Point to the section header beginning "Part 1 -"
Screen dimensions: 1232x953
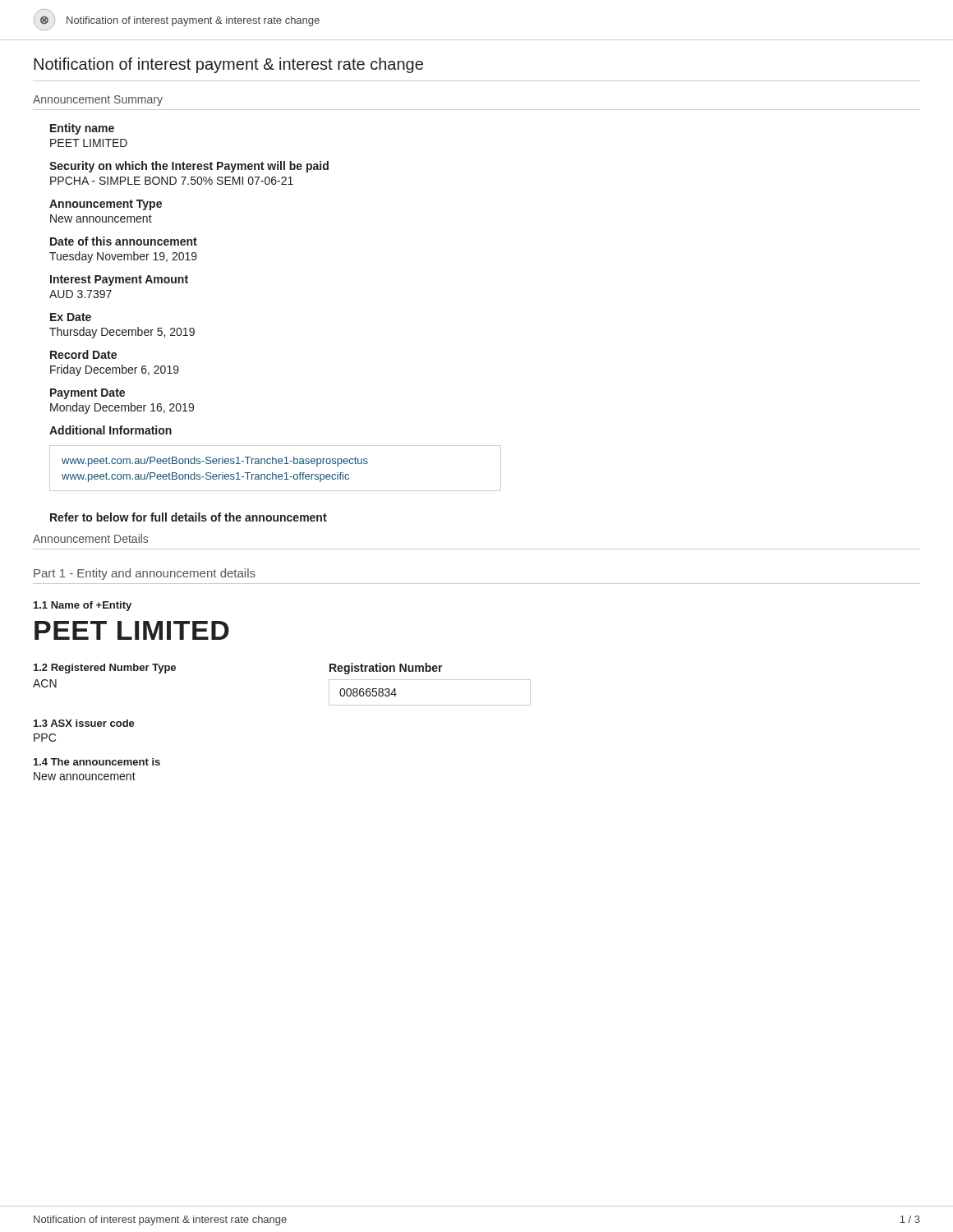(x=144, y=573)
